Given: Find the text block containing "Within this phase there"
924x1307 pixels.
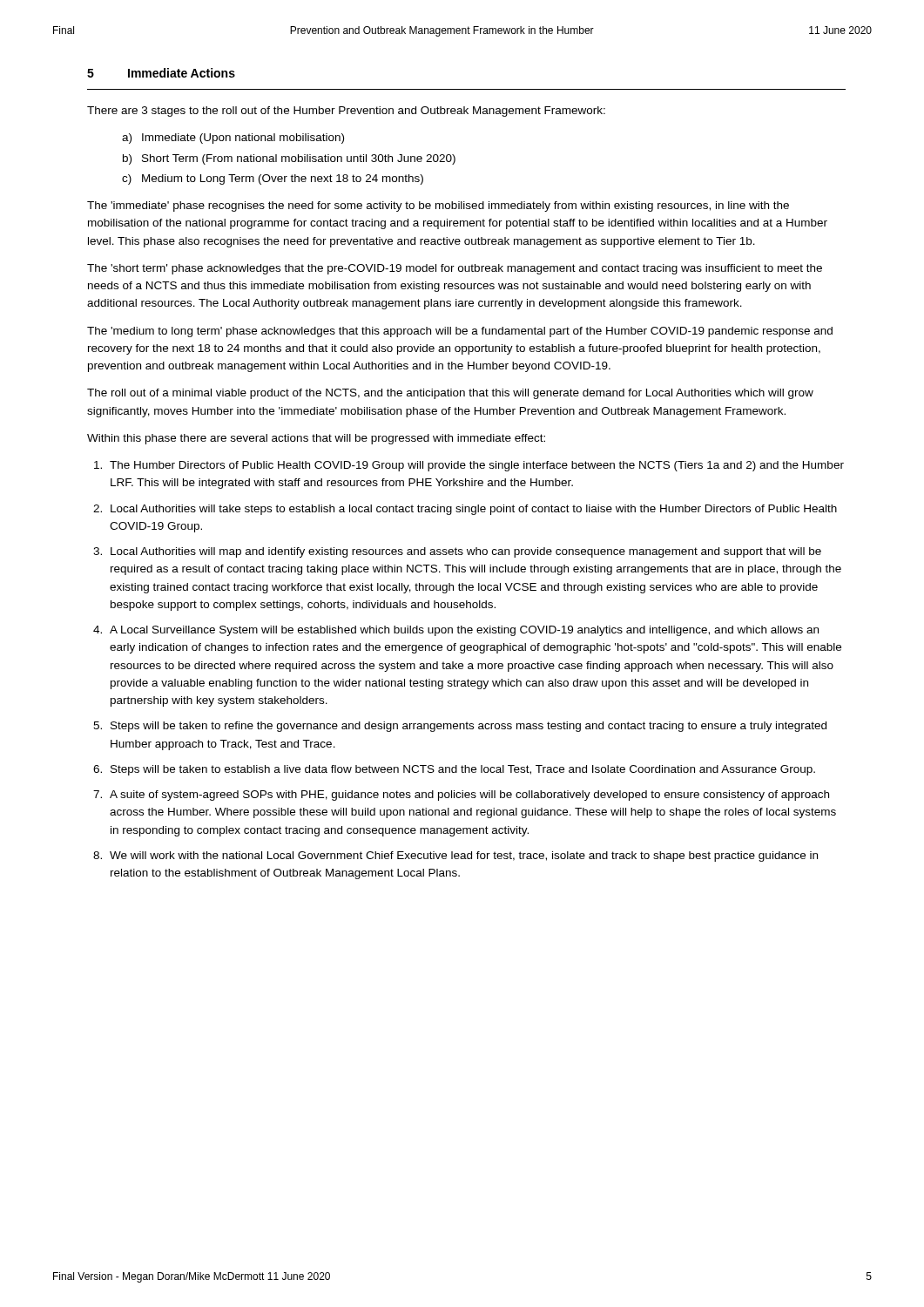Looking at the screenshot, I should pos(317,438).
